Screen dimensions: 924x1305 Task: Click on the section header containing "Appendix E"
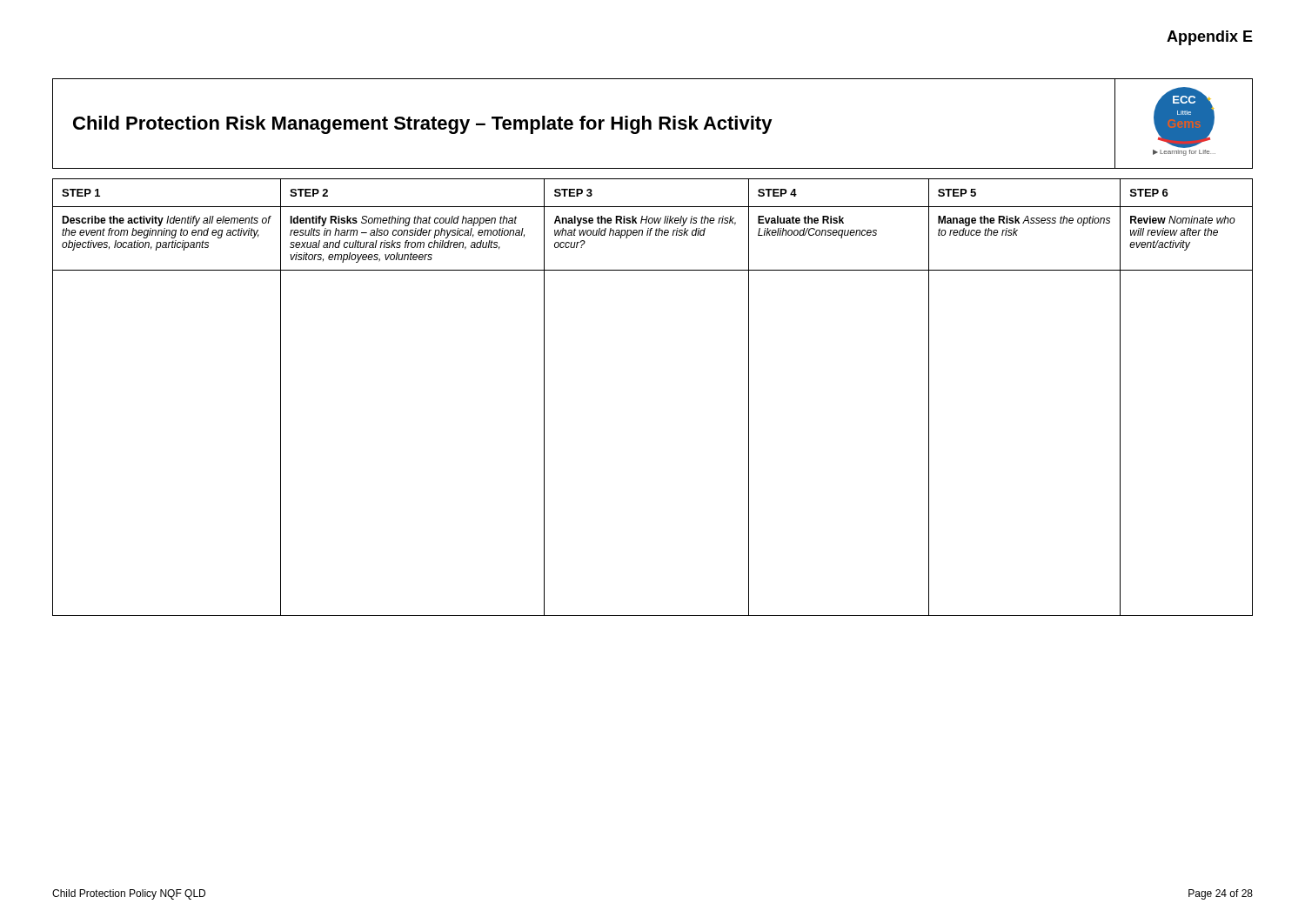(x=1210, y=37)
